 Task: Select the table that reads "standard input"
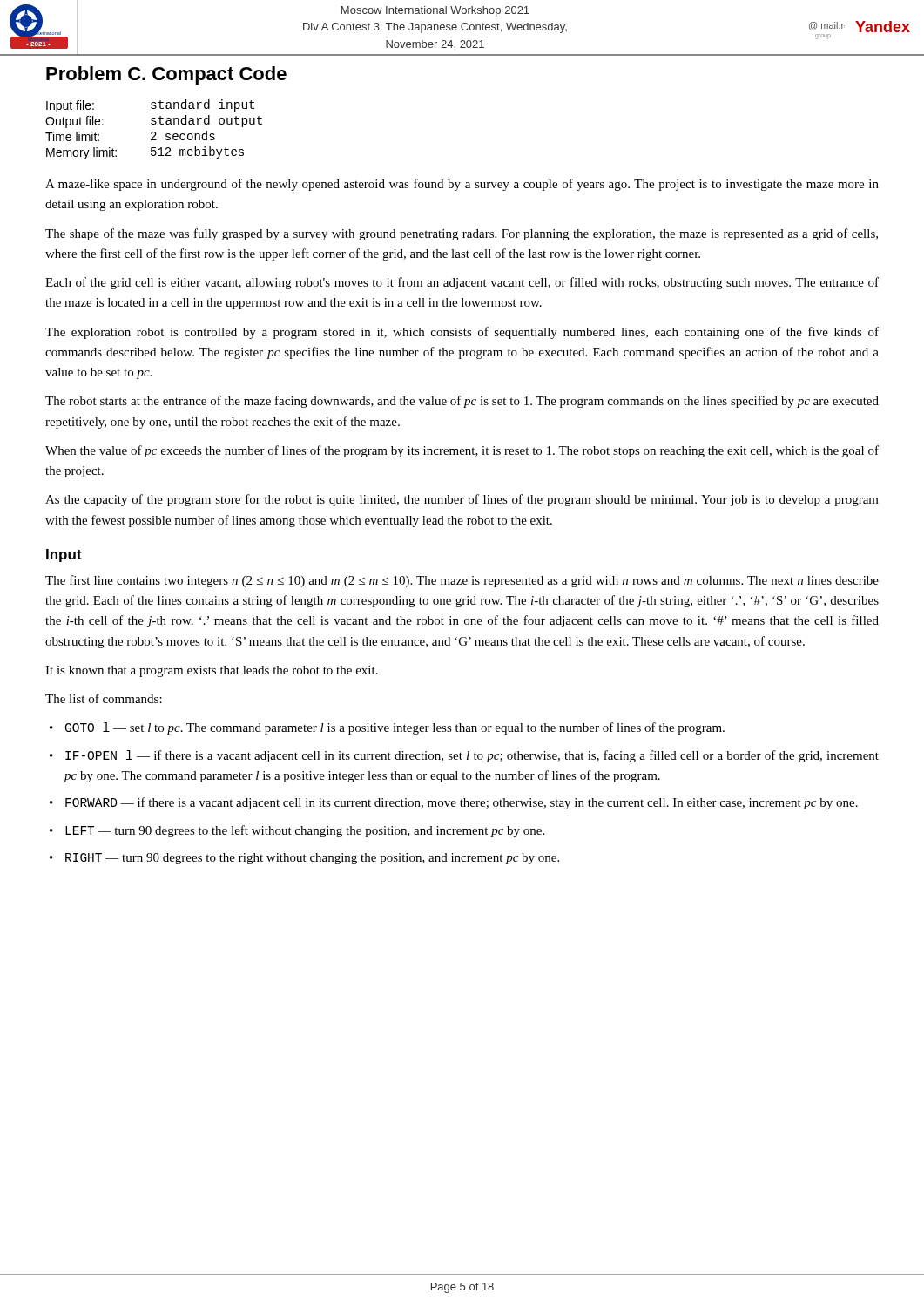click(x=462, y=129)
